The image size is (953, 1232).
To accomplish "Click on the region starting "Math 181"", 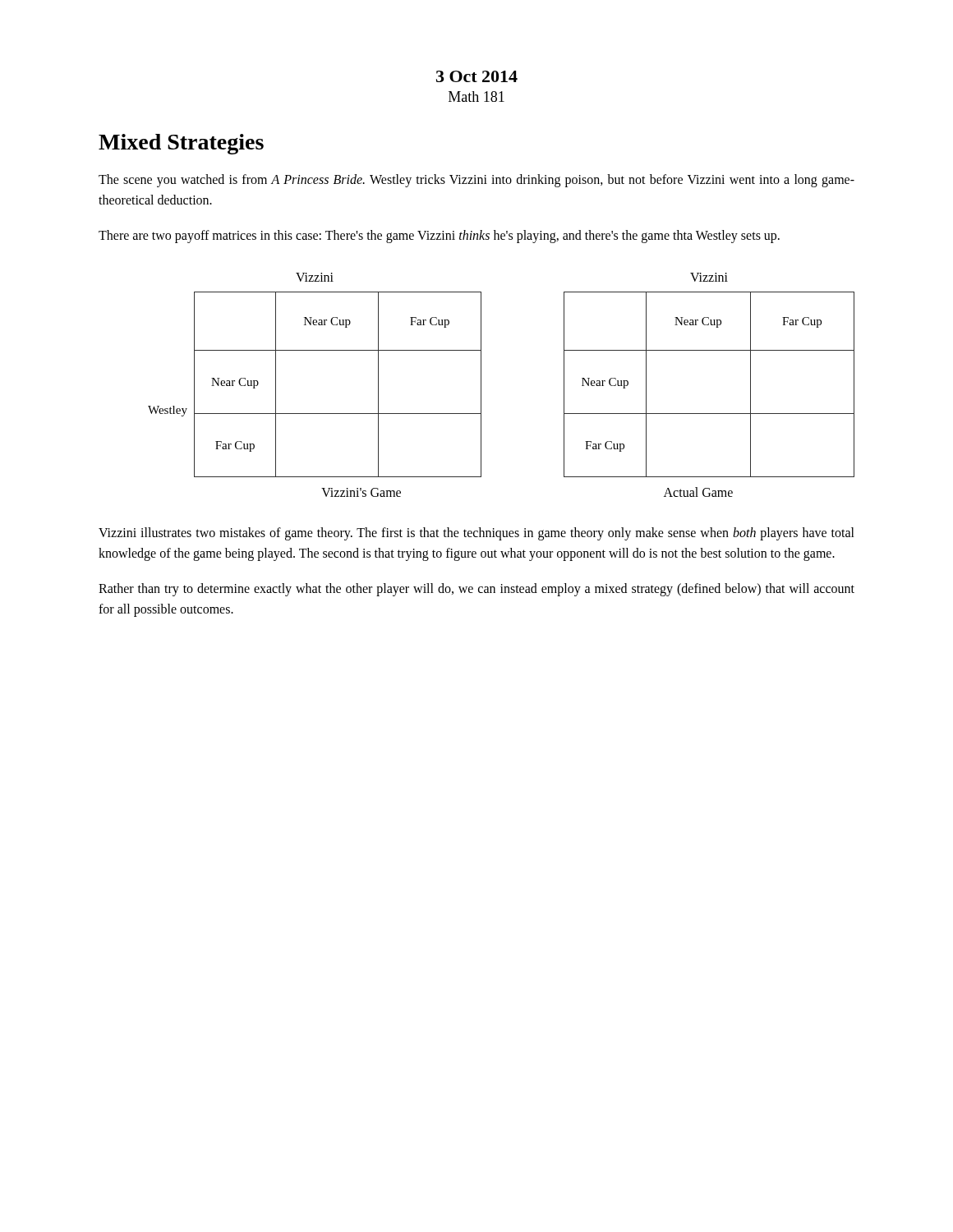I will [476, 97].
